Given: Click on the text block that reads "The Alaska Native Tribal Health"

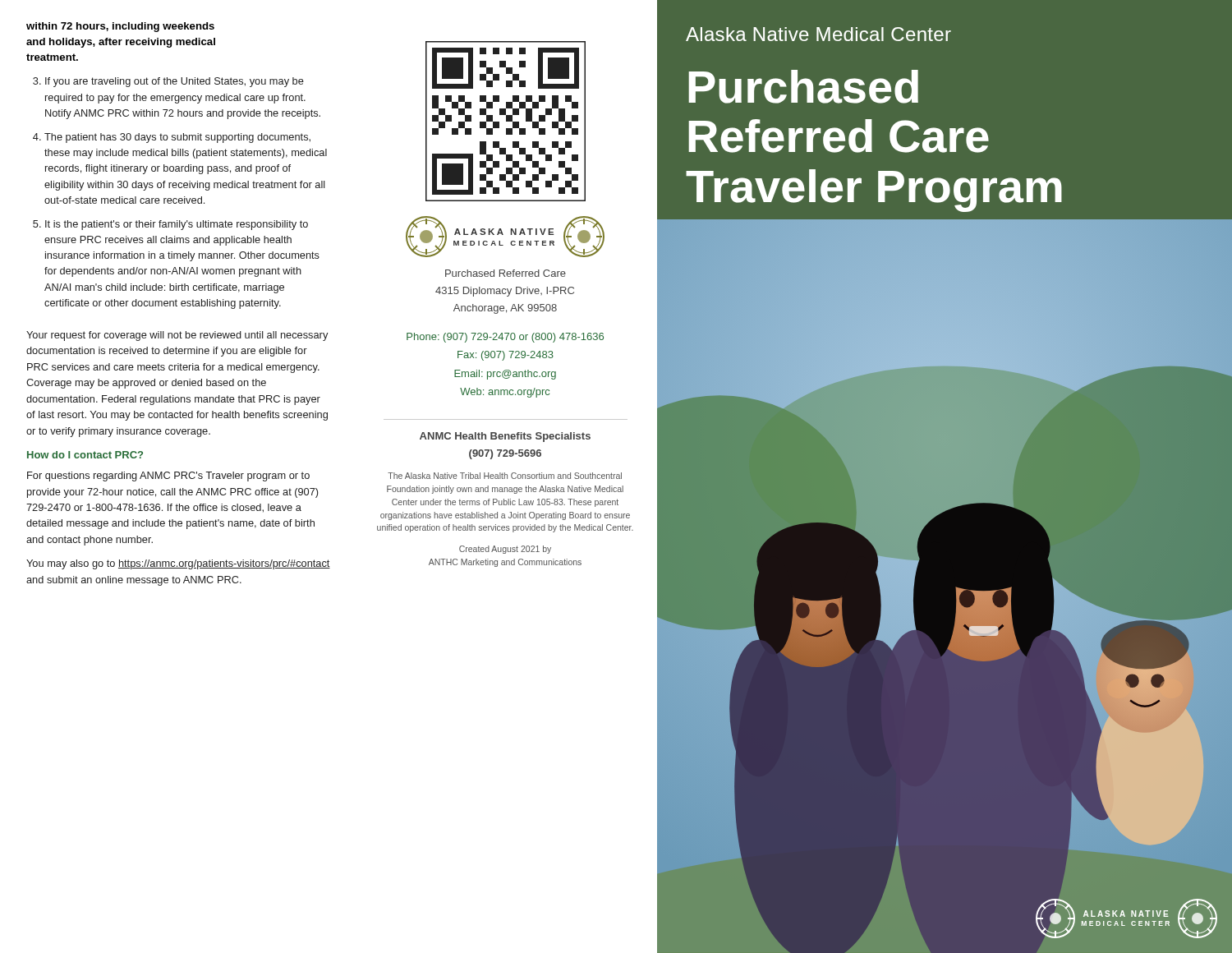Looking at the screenshot, I should tap(505, 502).
